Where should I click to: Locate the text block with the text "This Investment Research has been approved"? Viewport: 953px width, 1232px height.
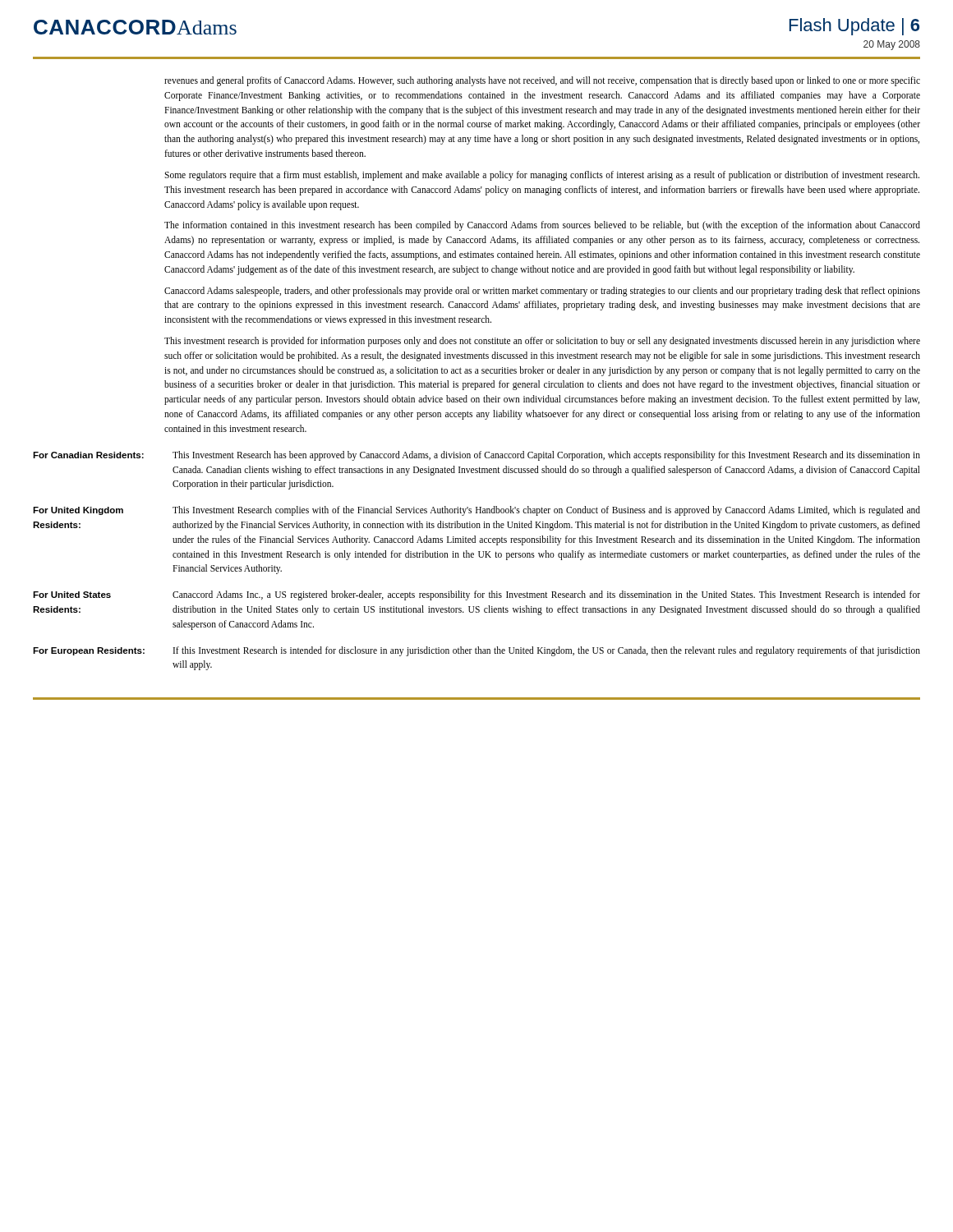[546, 469]
